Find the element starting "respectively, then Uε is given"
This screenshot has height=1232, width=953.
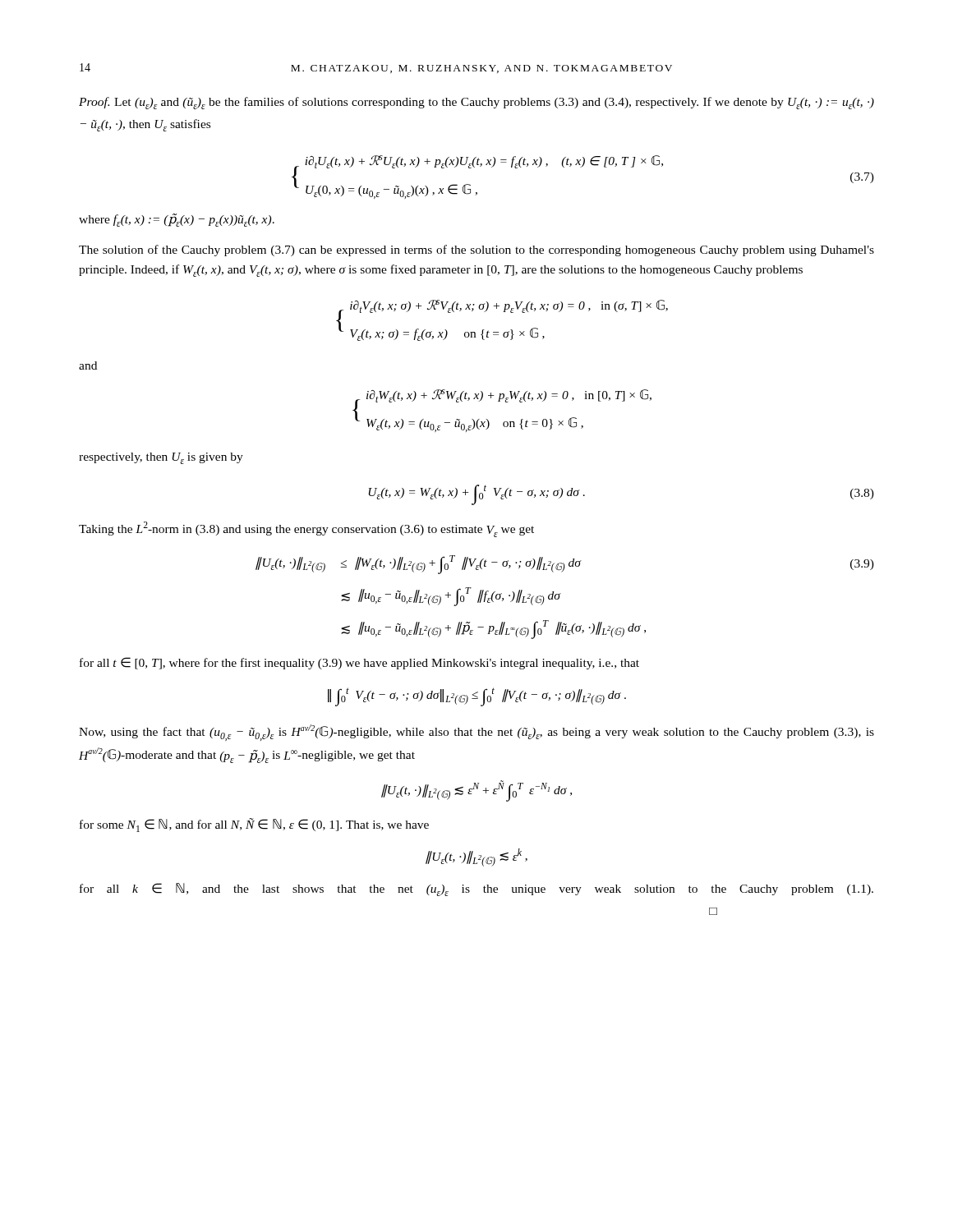161,458
